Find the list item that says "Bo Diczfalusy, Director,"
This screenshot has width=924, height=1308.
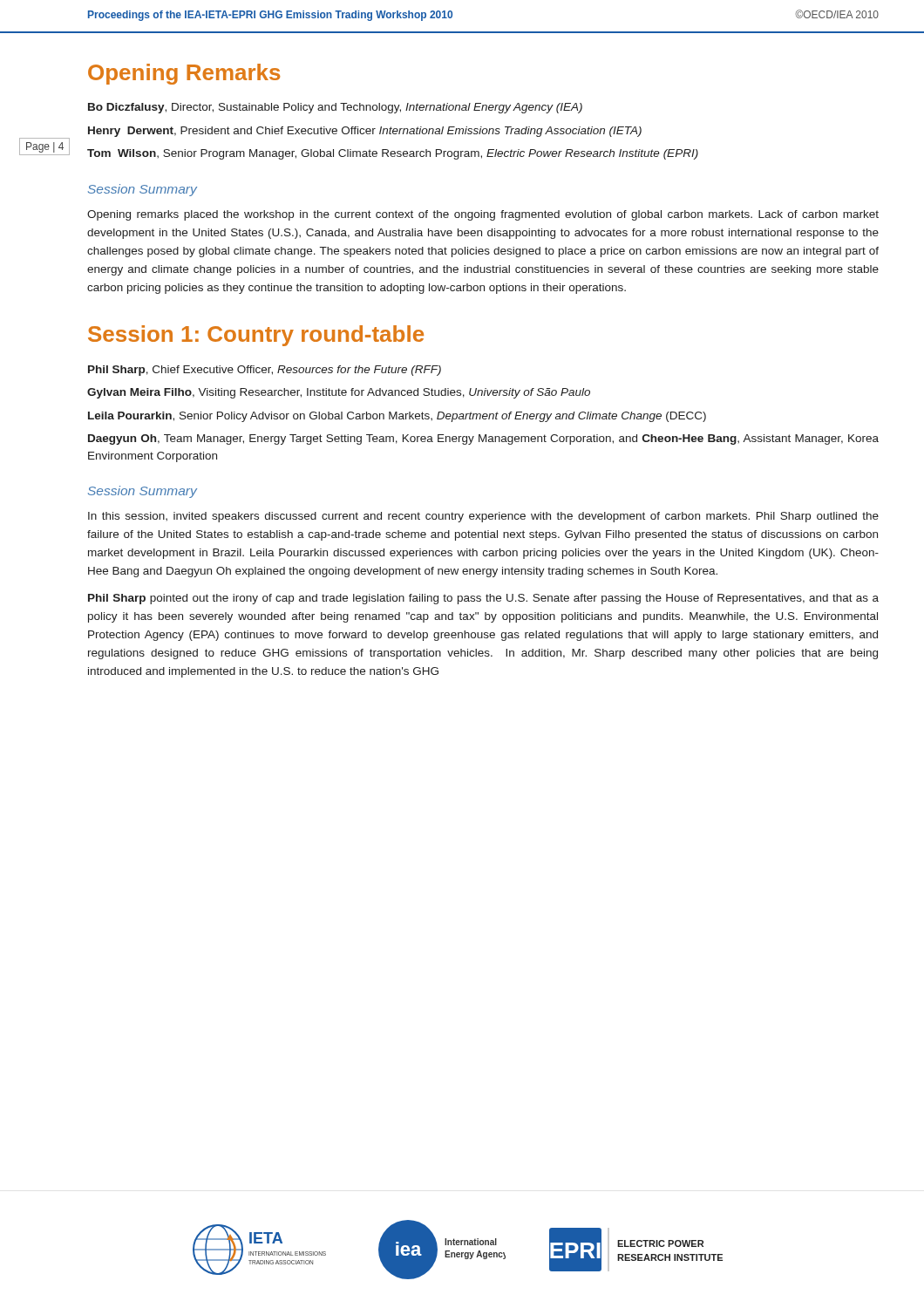coord(335,107)
